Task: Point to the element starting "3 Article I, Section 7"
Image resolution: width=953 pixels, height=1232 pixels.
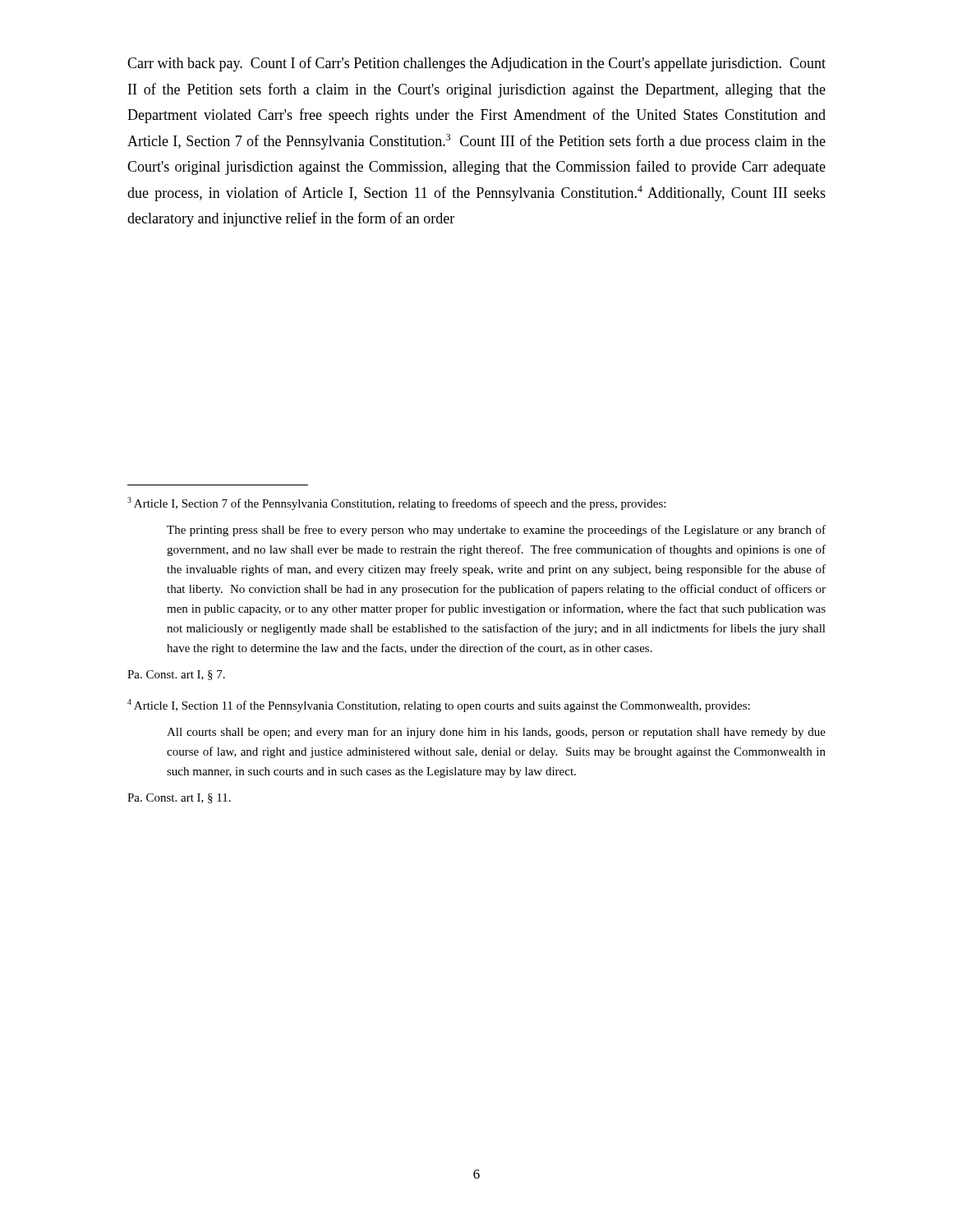Action: point(476,651)
